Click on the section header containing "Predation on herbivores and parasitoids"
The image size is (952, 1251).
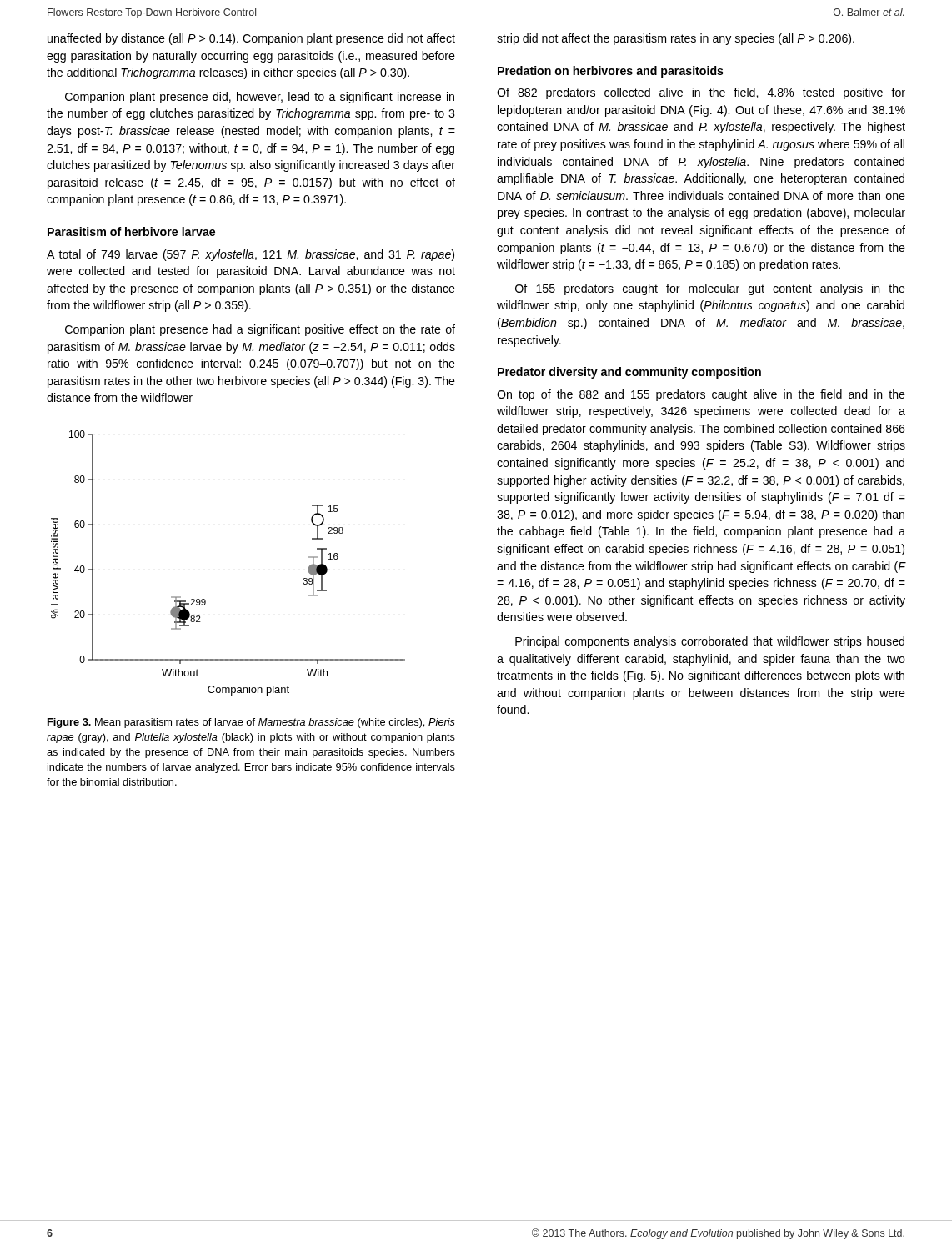(x=610, y=71)
